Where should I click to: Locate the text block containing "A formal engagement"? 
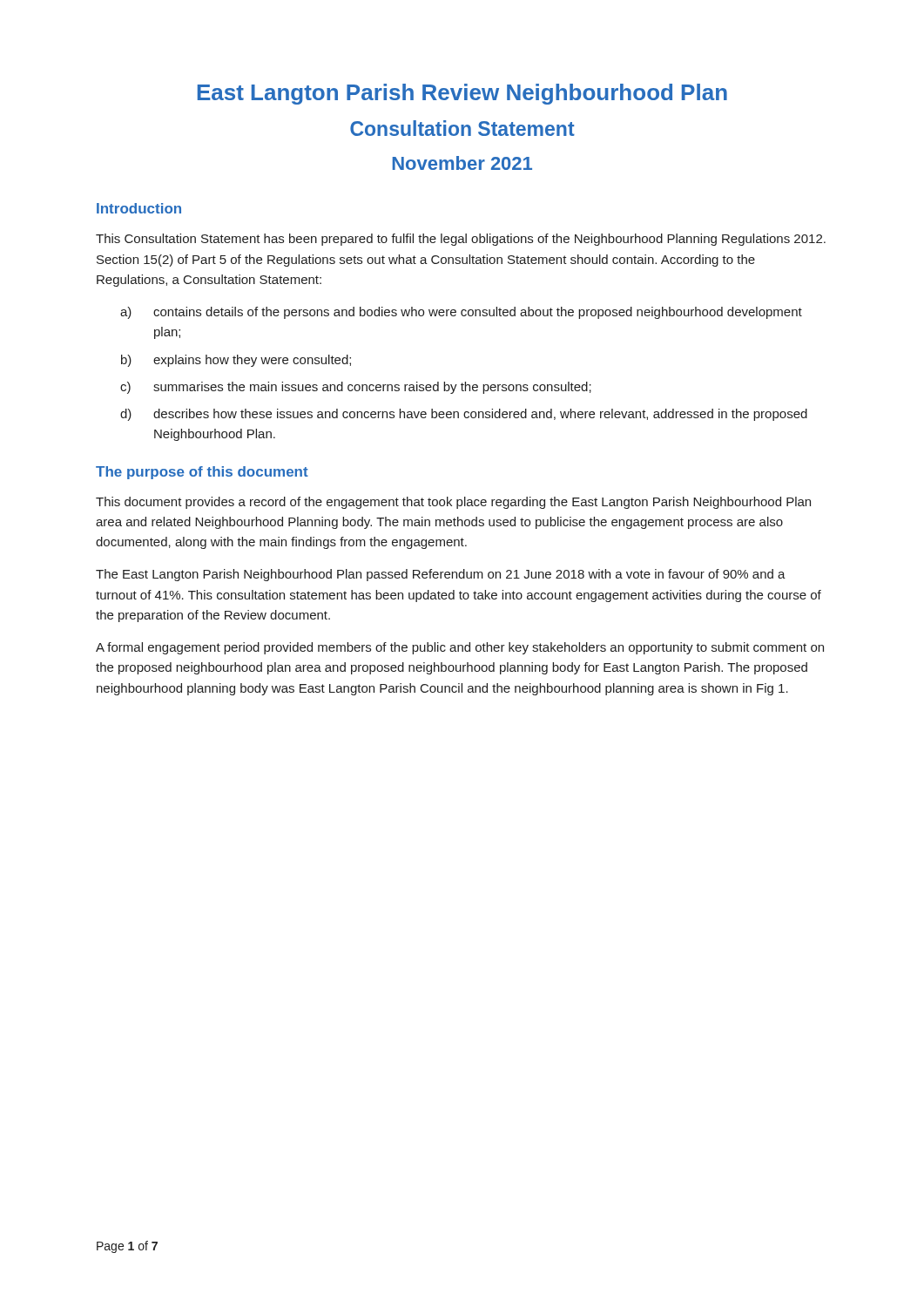point(460,667)
